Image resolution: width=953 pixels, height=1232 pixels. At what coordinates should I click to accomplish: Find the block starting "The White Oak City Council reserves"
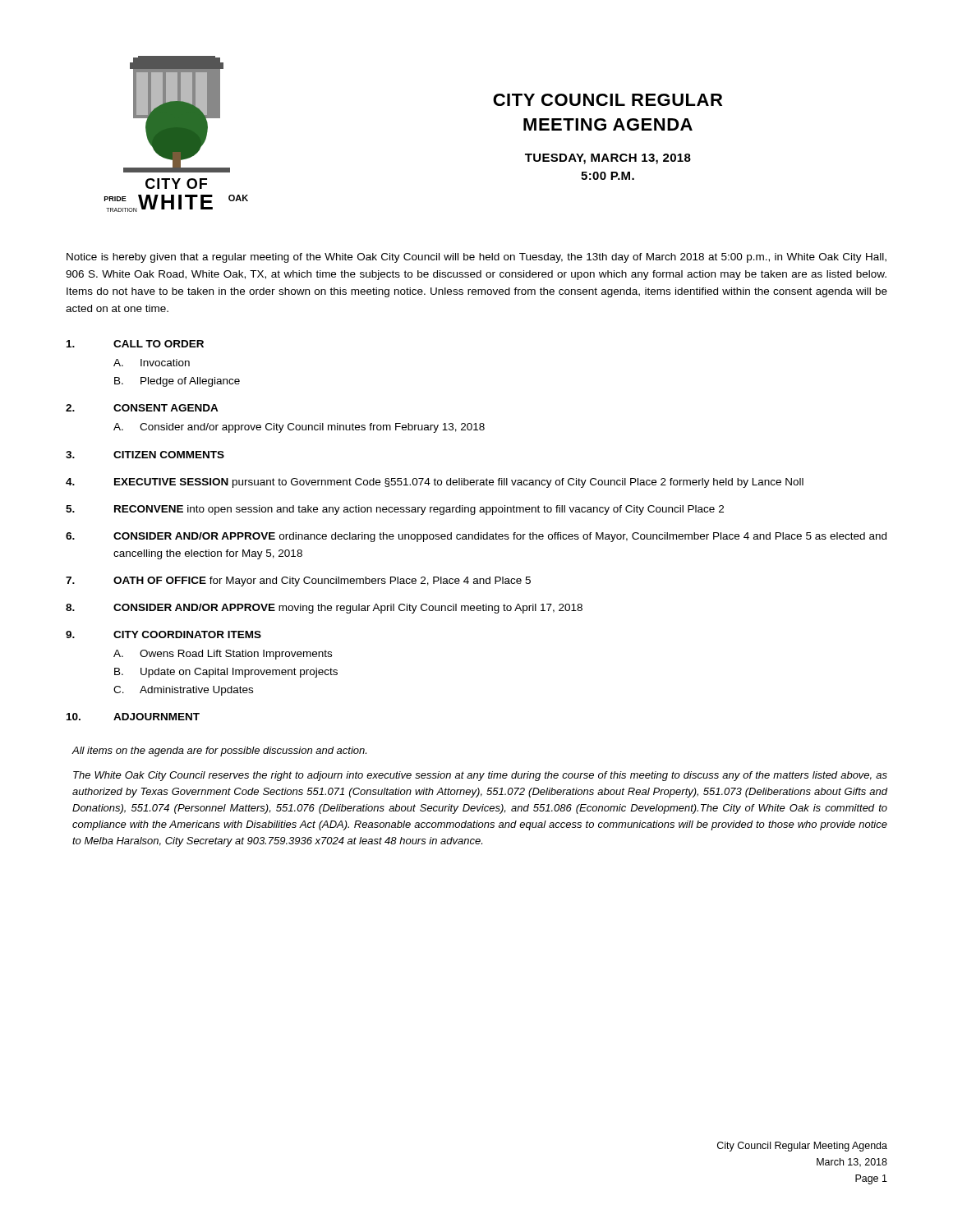pyautogui.click(x=480, y=808)
